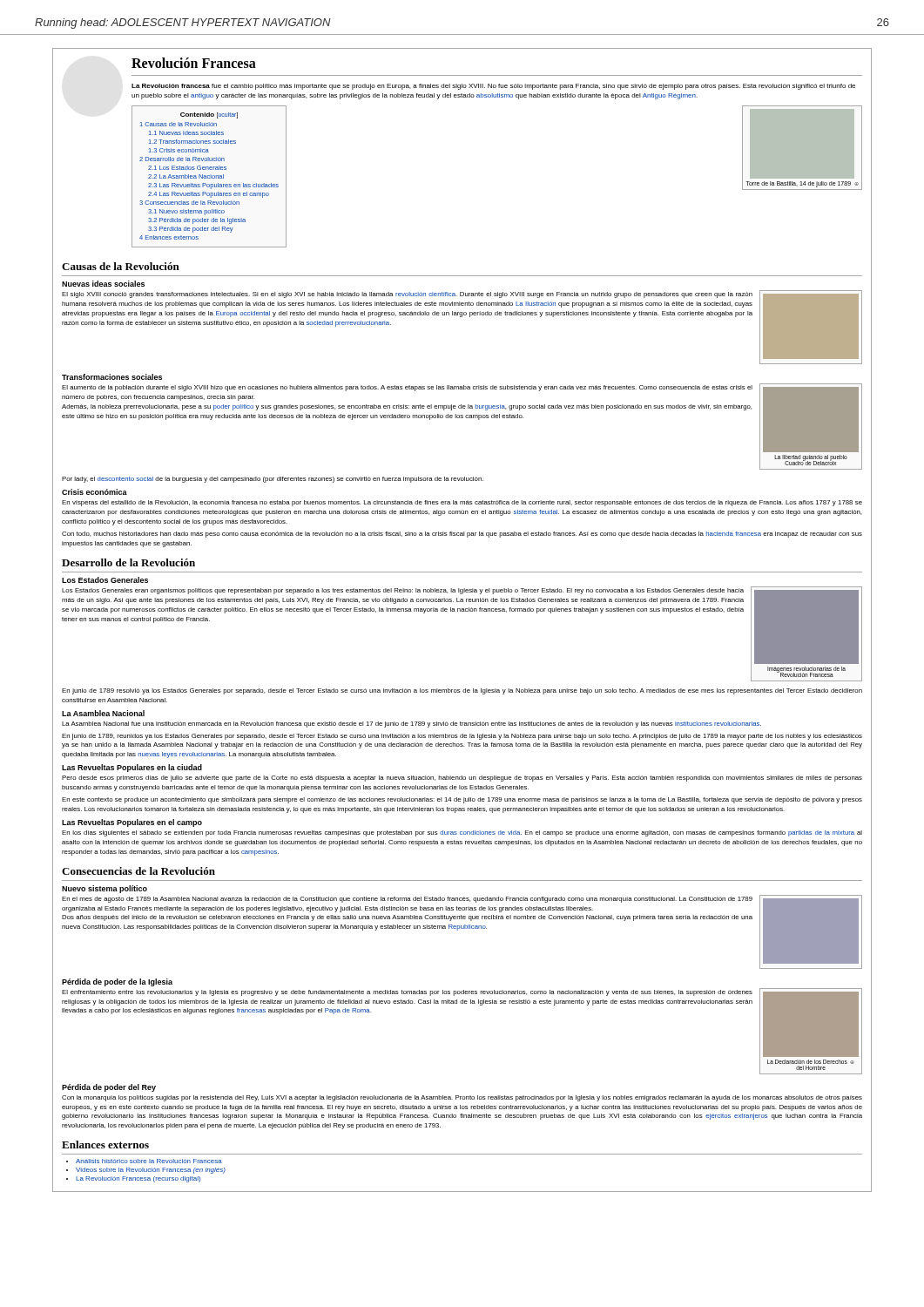Locate the text "Consecuencias de la Revolución"
The width and height of the screenshot is (924, 1307).
[138, 871]
